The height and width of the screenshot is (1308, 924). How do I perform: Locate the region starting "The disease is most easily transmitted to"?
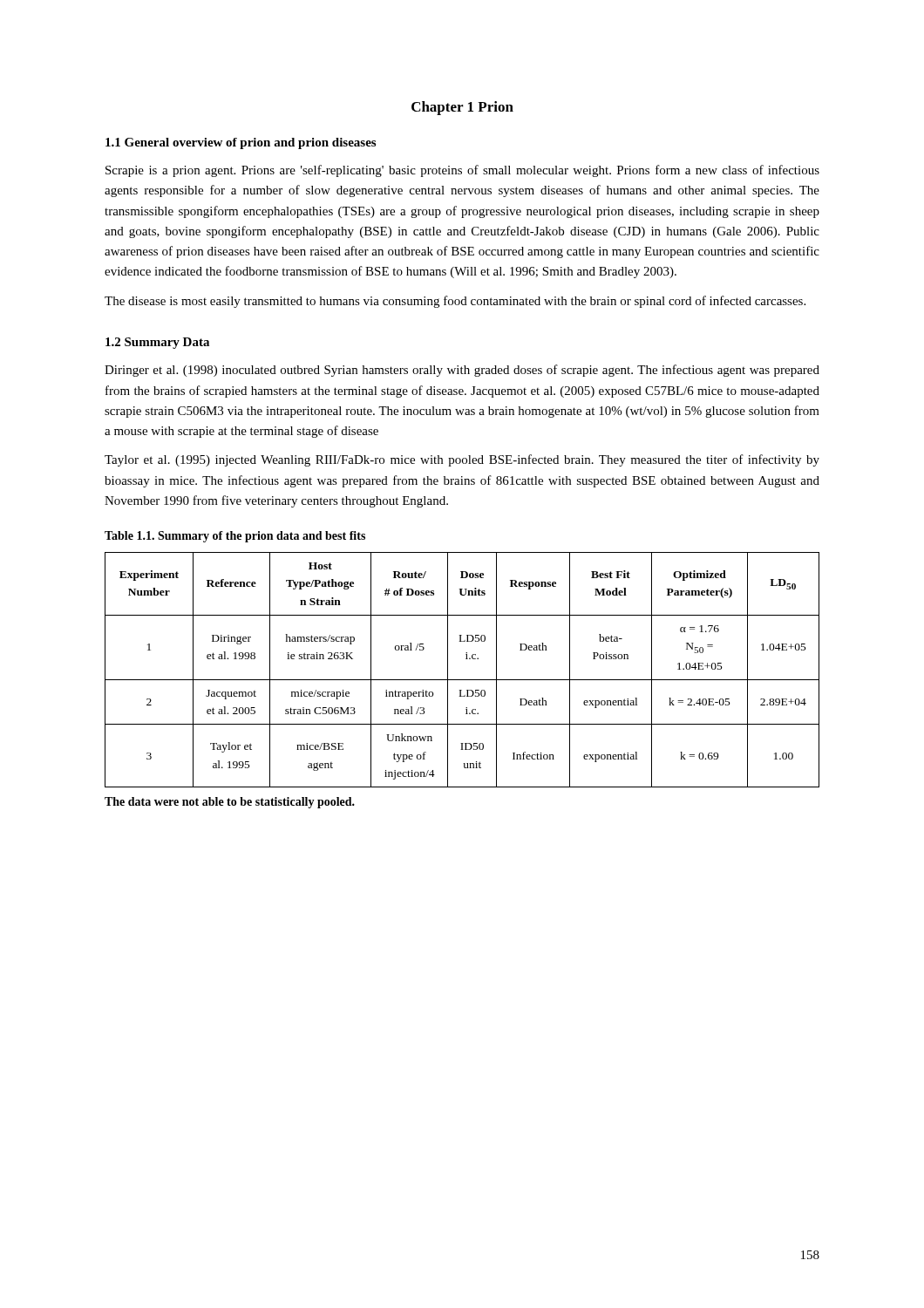click(456, 300)
